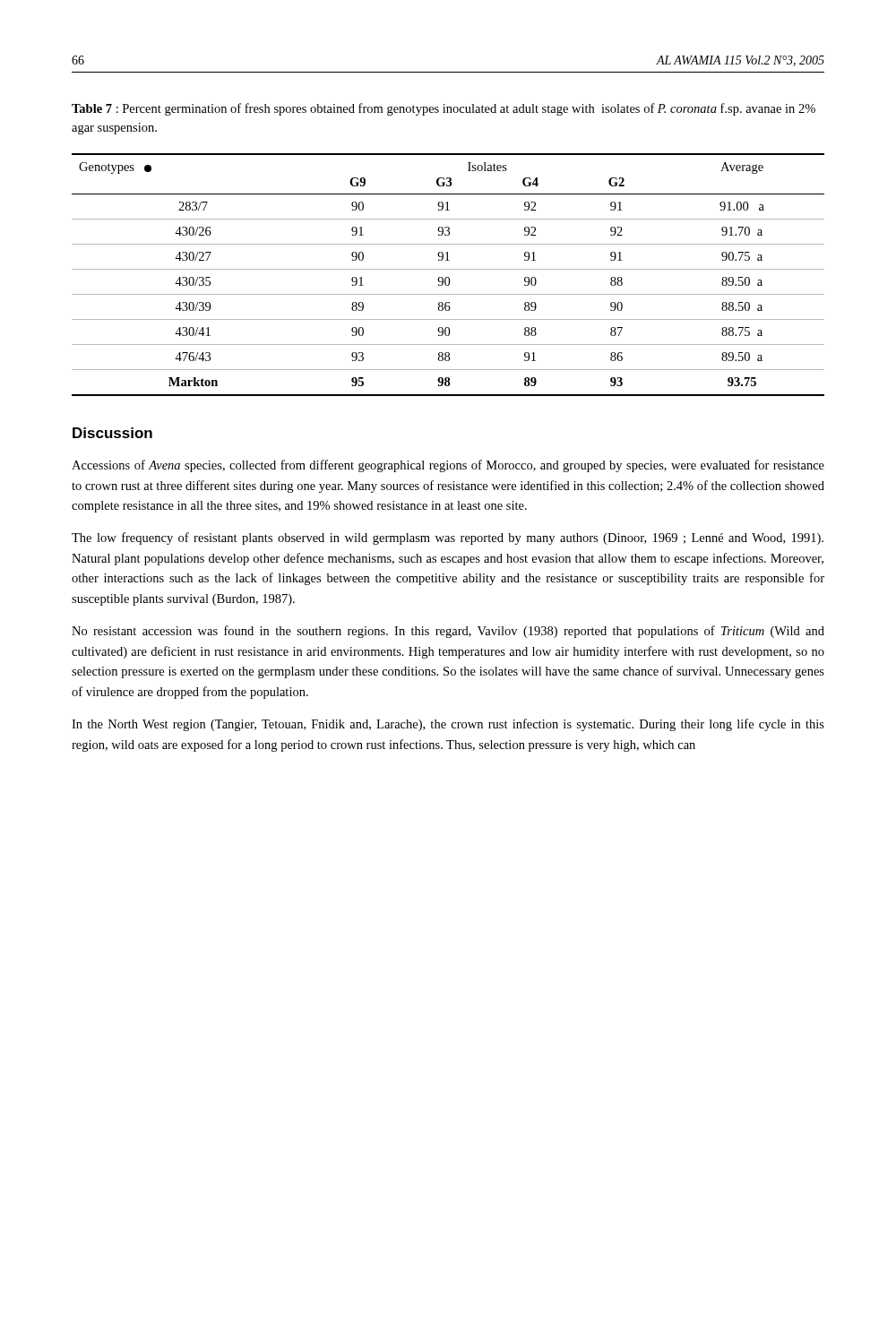Viewport: 896px width, 1344px height.
Task: Click on the text block with the text "The low frequency of resistant plants"
Action: pyautogui.click(x=448, y=568)
